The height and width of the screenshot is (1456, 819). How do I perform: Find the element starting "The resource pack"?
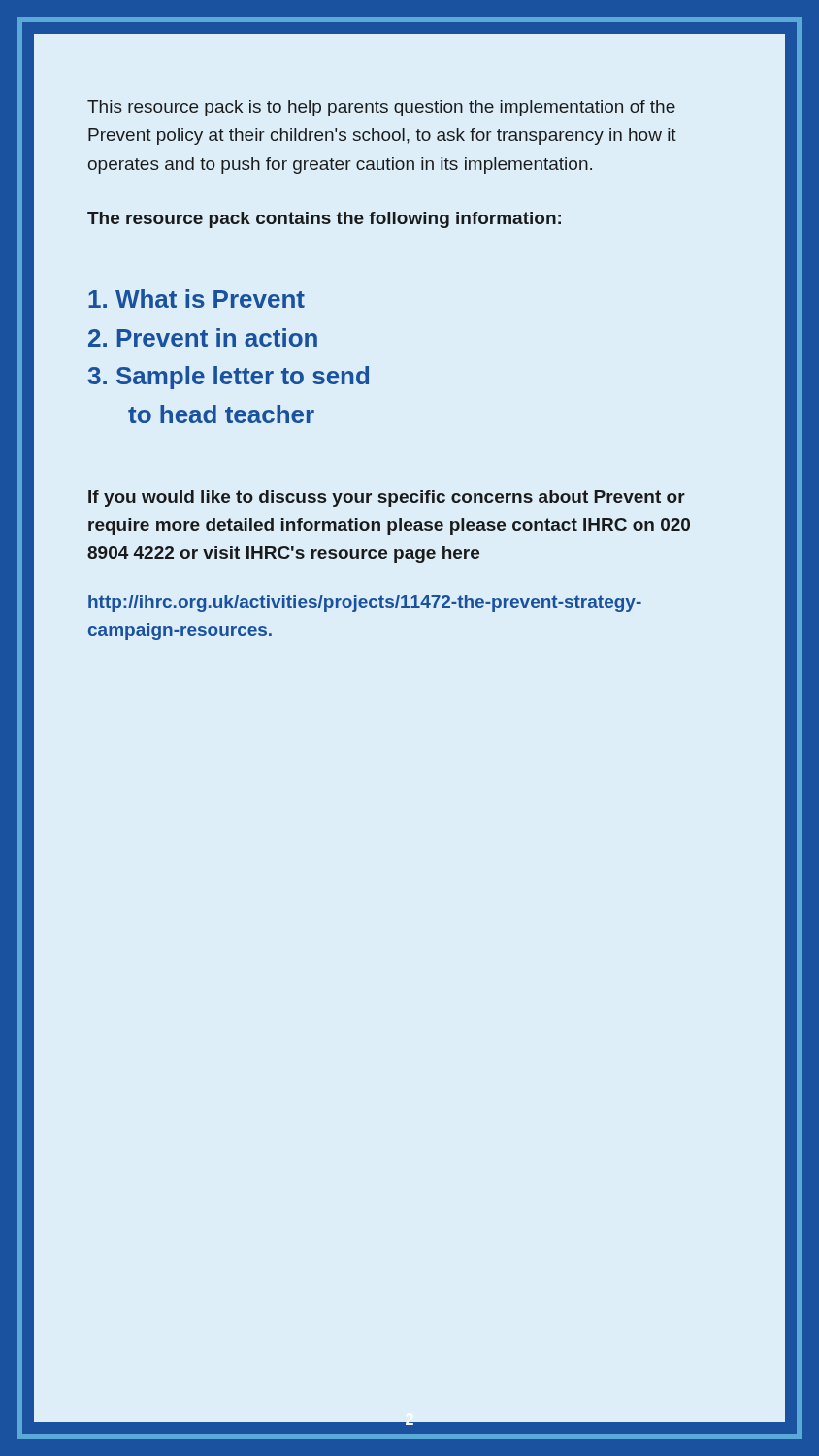click(325, 218)
